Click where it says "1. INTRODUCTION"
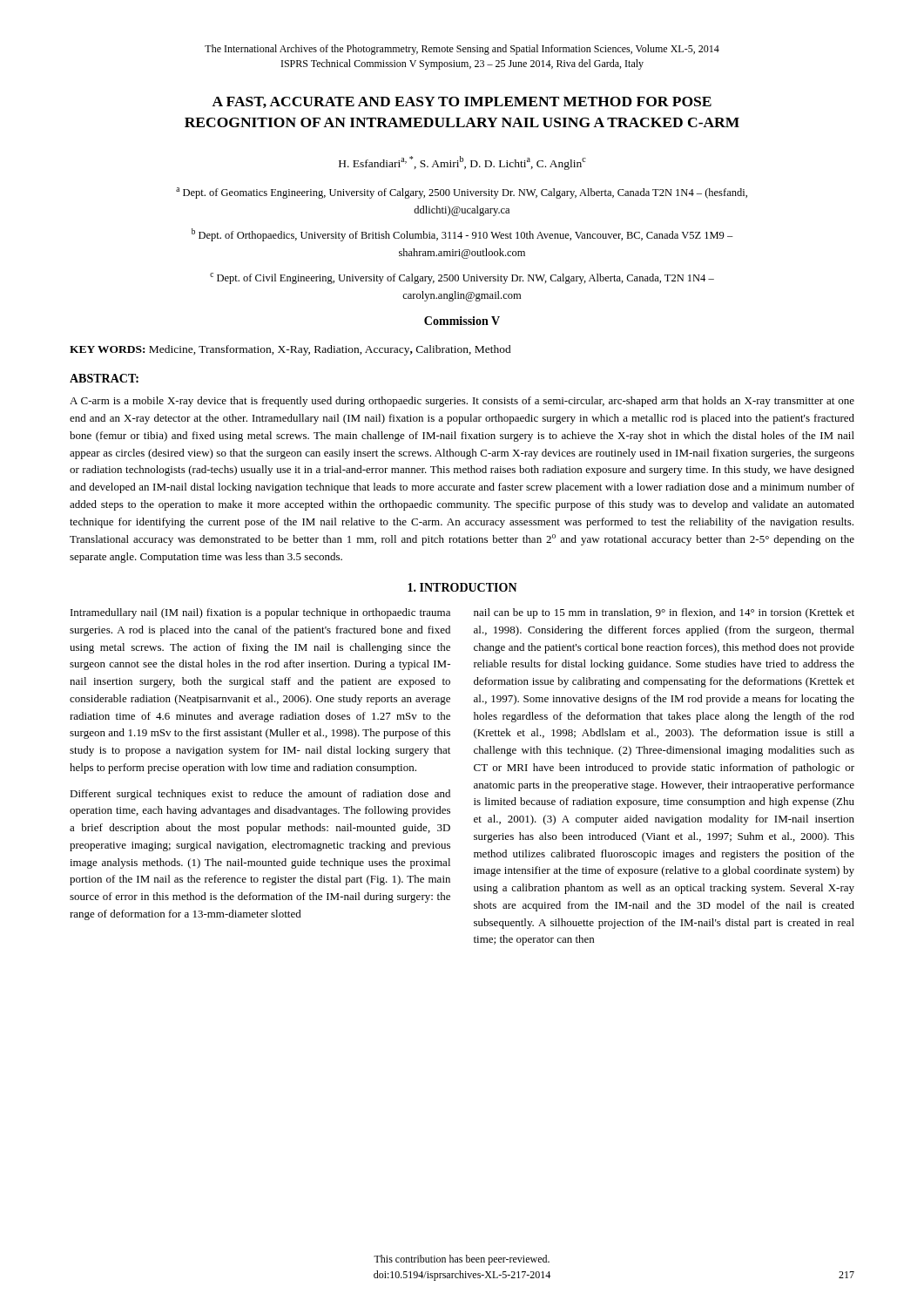This screenshot has width=924, height=1307. point(462,588)
